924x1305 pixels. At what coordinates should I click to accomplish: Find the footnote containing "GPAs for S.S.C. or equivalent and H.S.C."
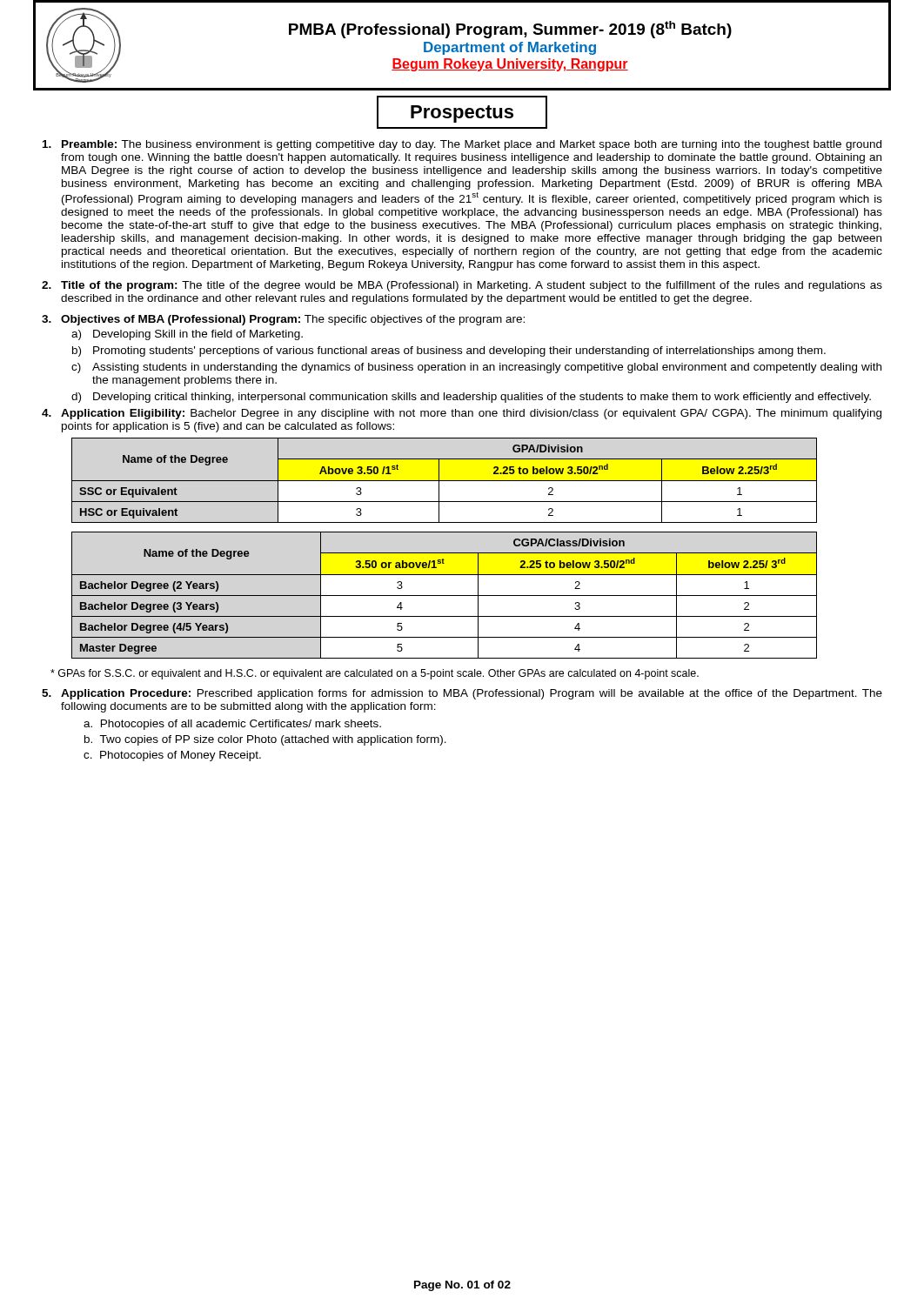coord(375,674)
